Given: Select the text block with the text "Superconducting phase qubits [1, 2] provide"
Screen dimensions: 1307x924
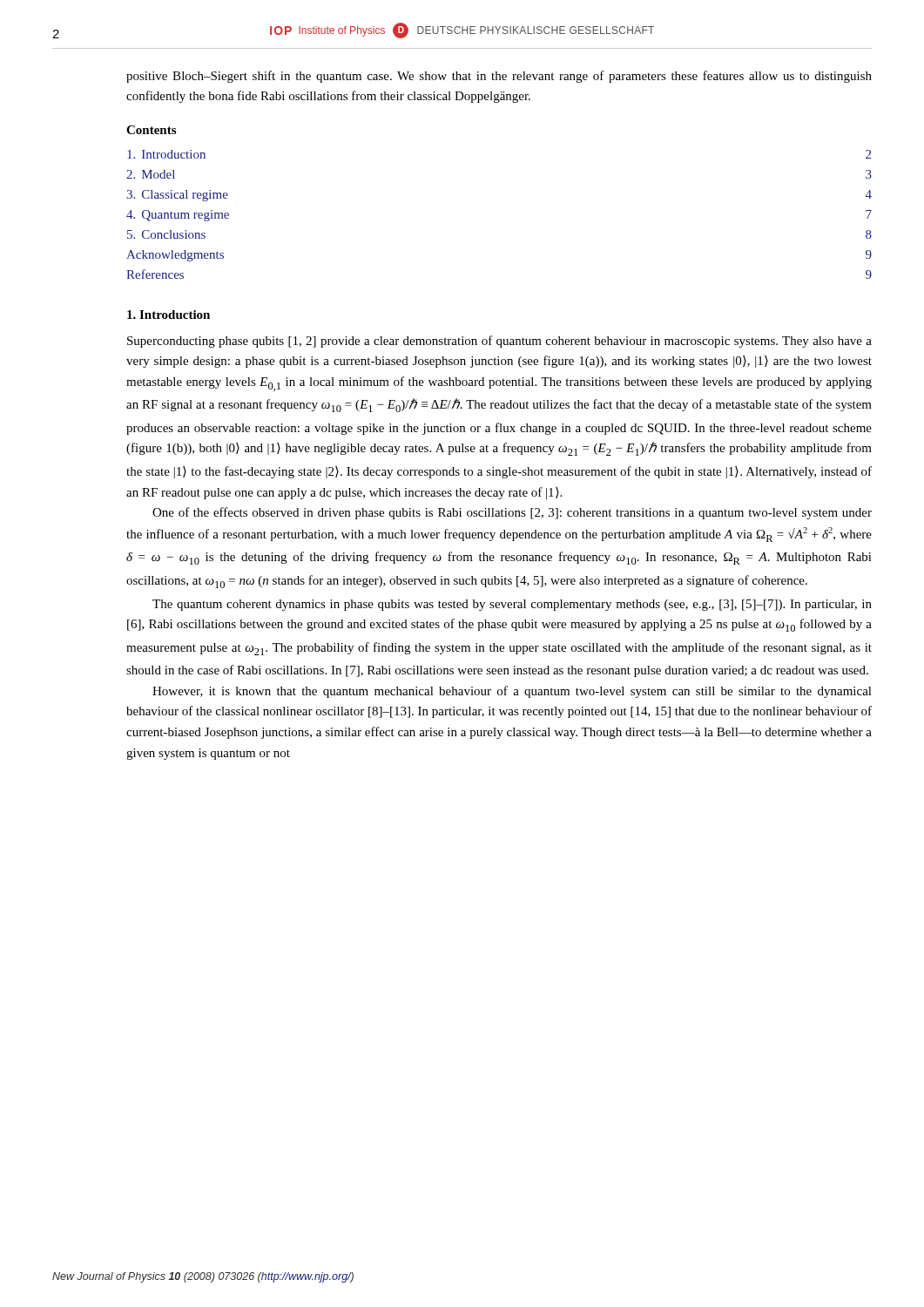Looking at the screenshot, I should (499, 416).
